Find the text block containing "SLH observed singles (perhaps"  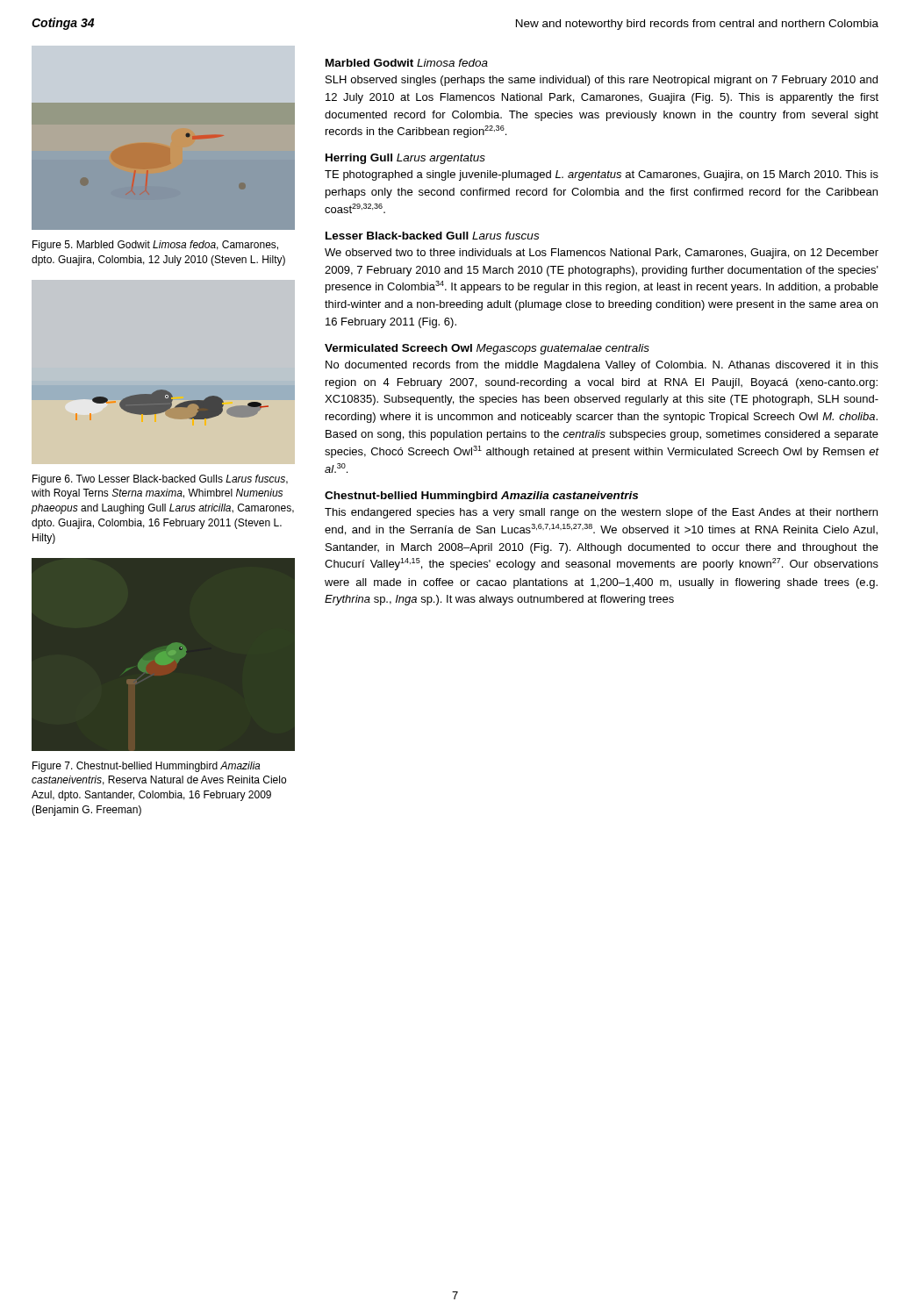pyautogui.click(x=602, y=106)
